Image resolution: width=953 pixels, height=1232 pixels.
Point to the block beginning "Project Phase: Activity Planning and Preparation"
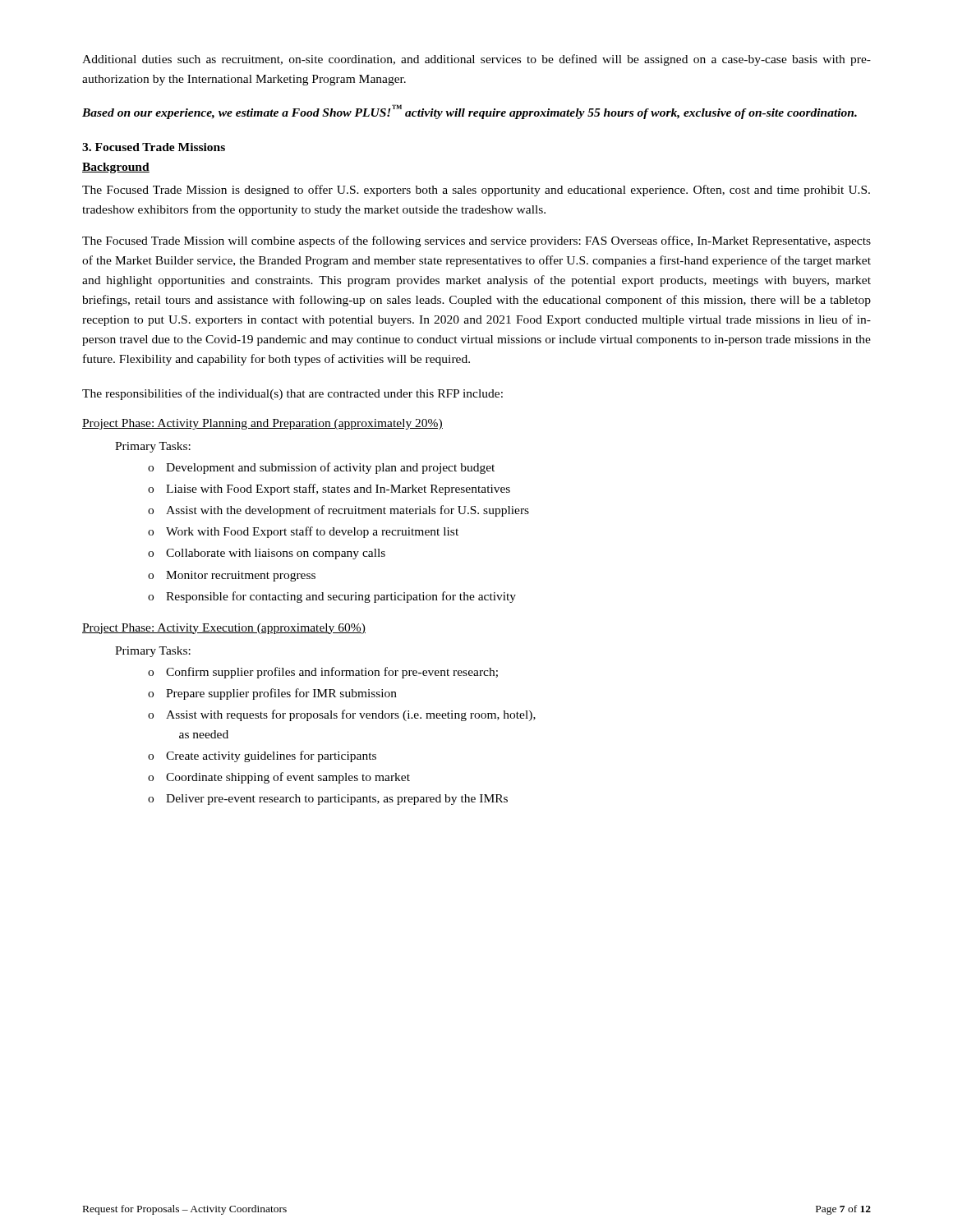(x=262, y=423)
